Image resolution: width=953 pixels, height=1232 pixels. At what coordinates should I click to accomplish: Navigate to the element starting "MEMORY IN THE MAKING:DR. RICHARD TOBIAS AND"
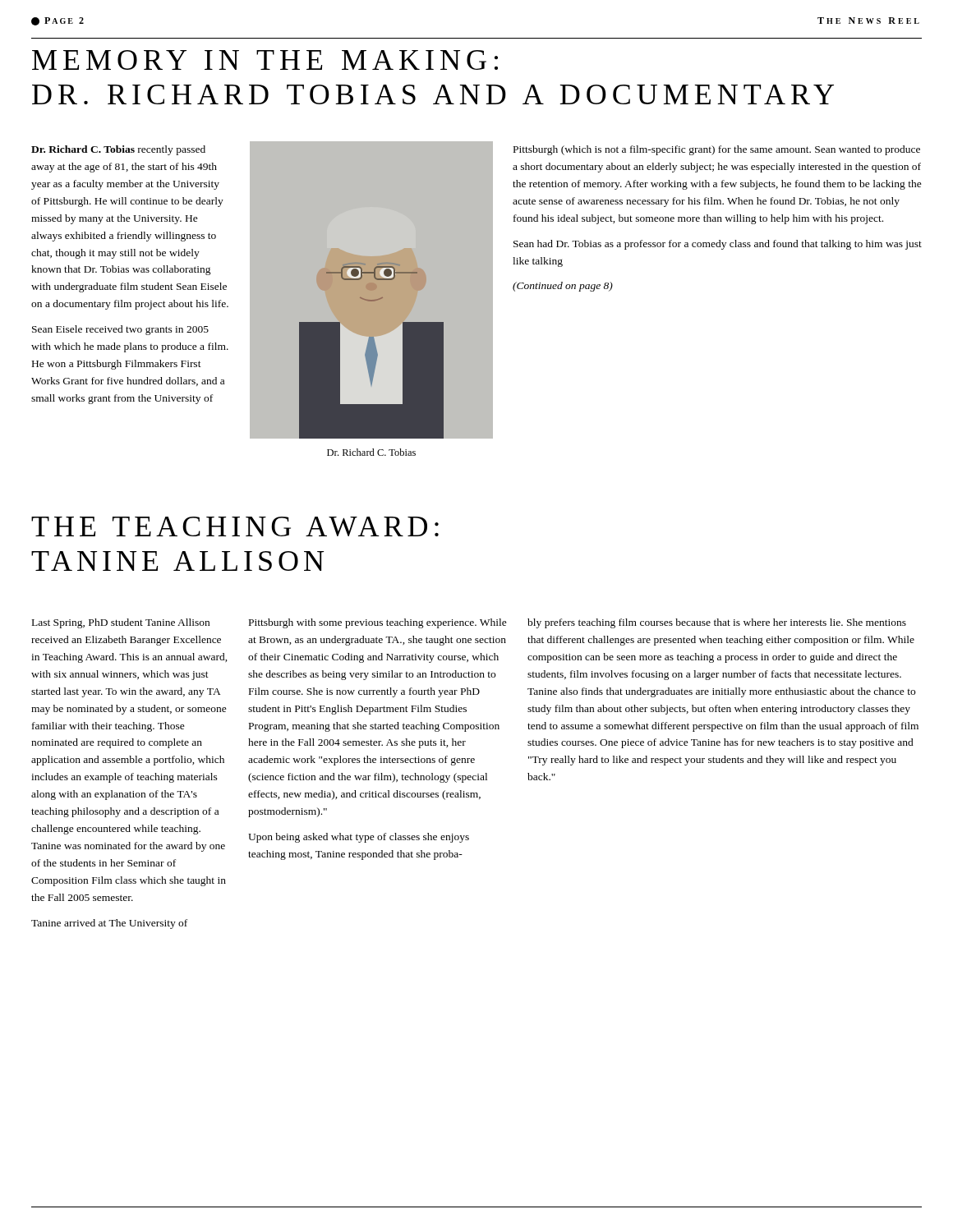(x=476, y=78)
